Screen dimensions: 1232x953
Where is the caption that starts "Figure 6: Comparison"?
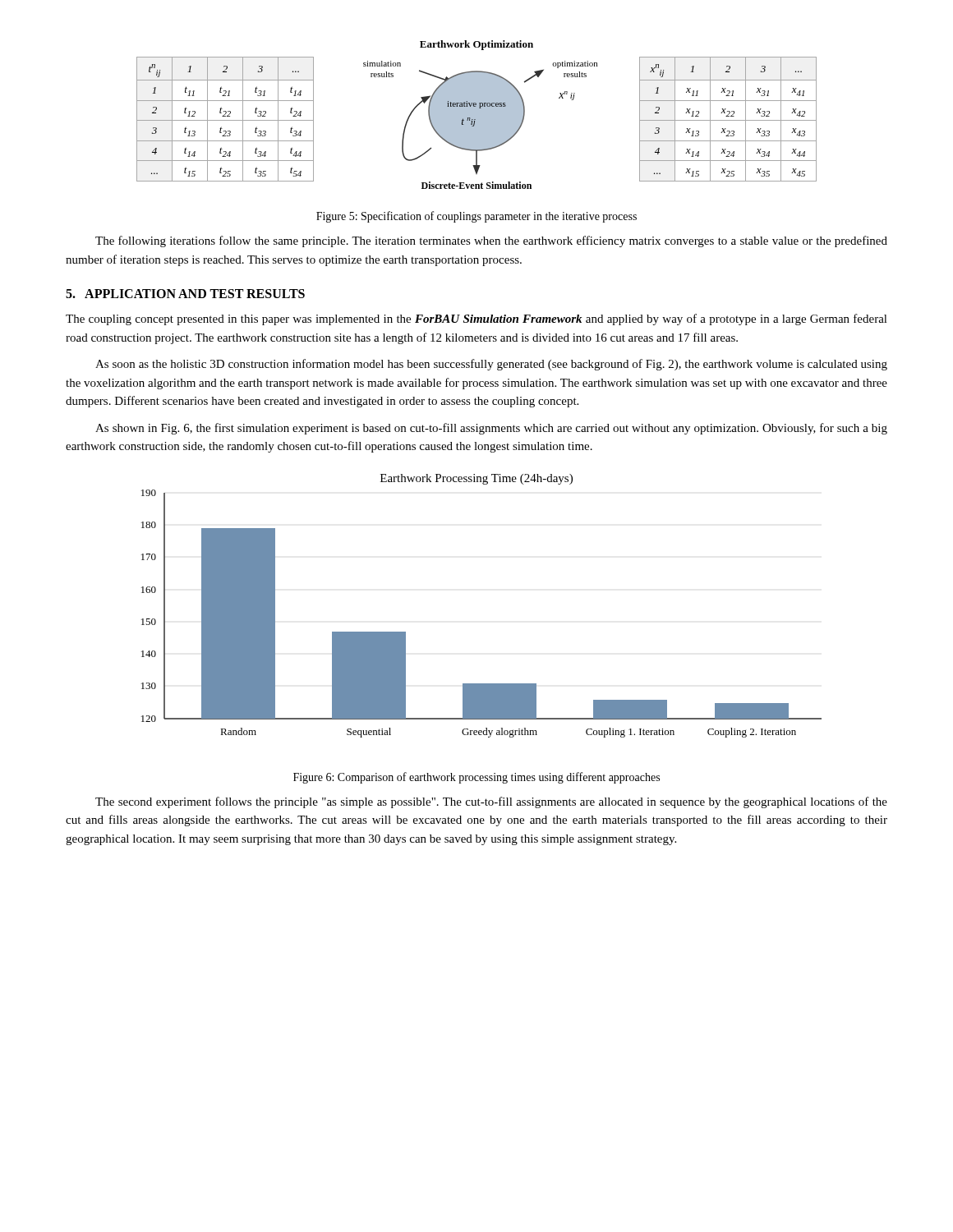click(476, 777)
